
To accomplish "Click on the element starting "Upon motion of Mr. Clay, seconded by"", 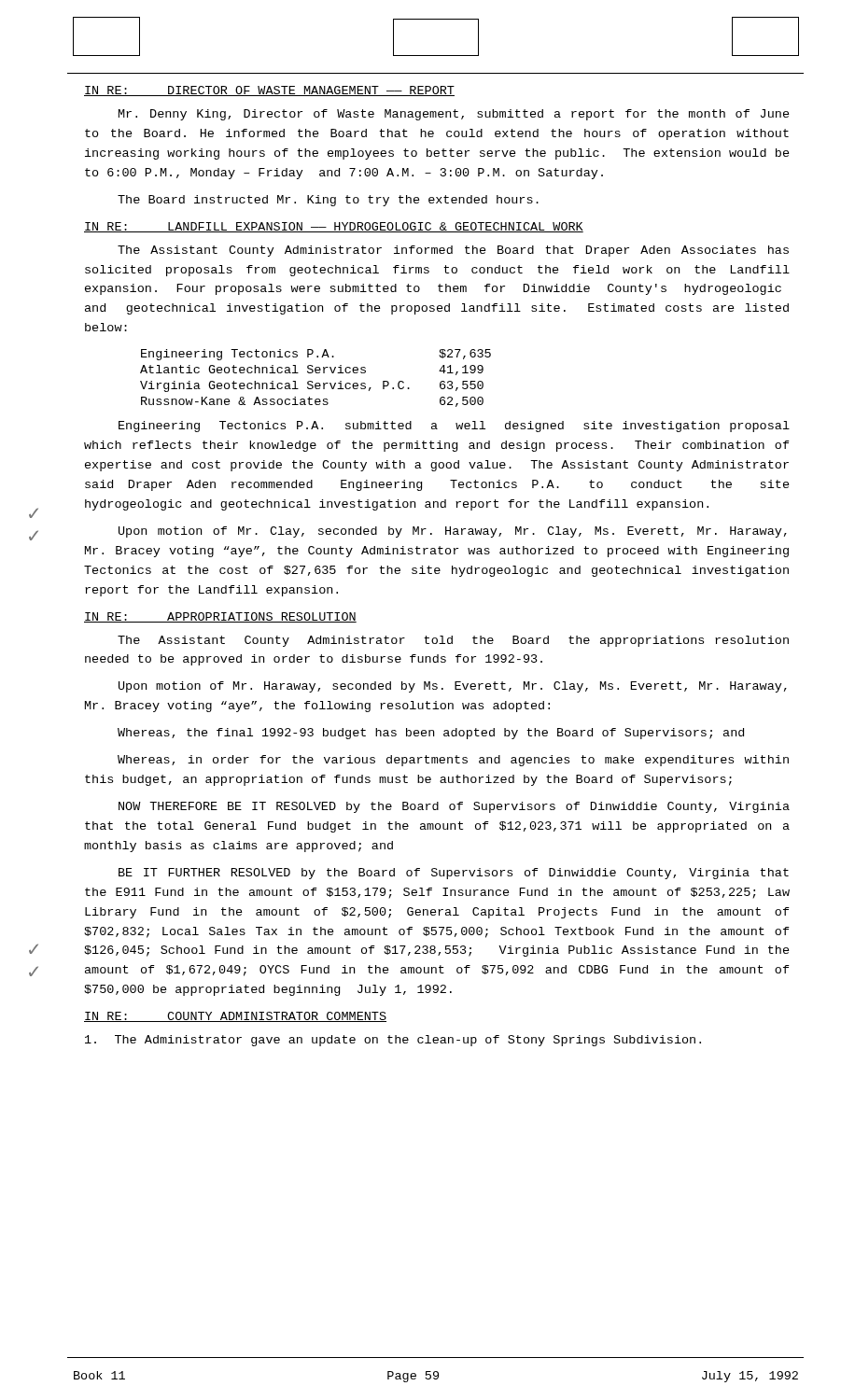I will (x=437, y=562).
